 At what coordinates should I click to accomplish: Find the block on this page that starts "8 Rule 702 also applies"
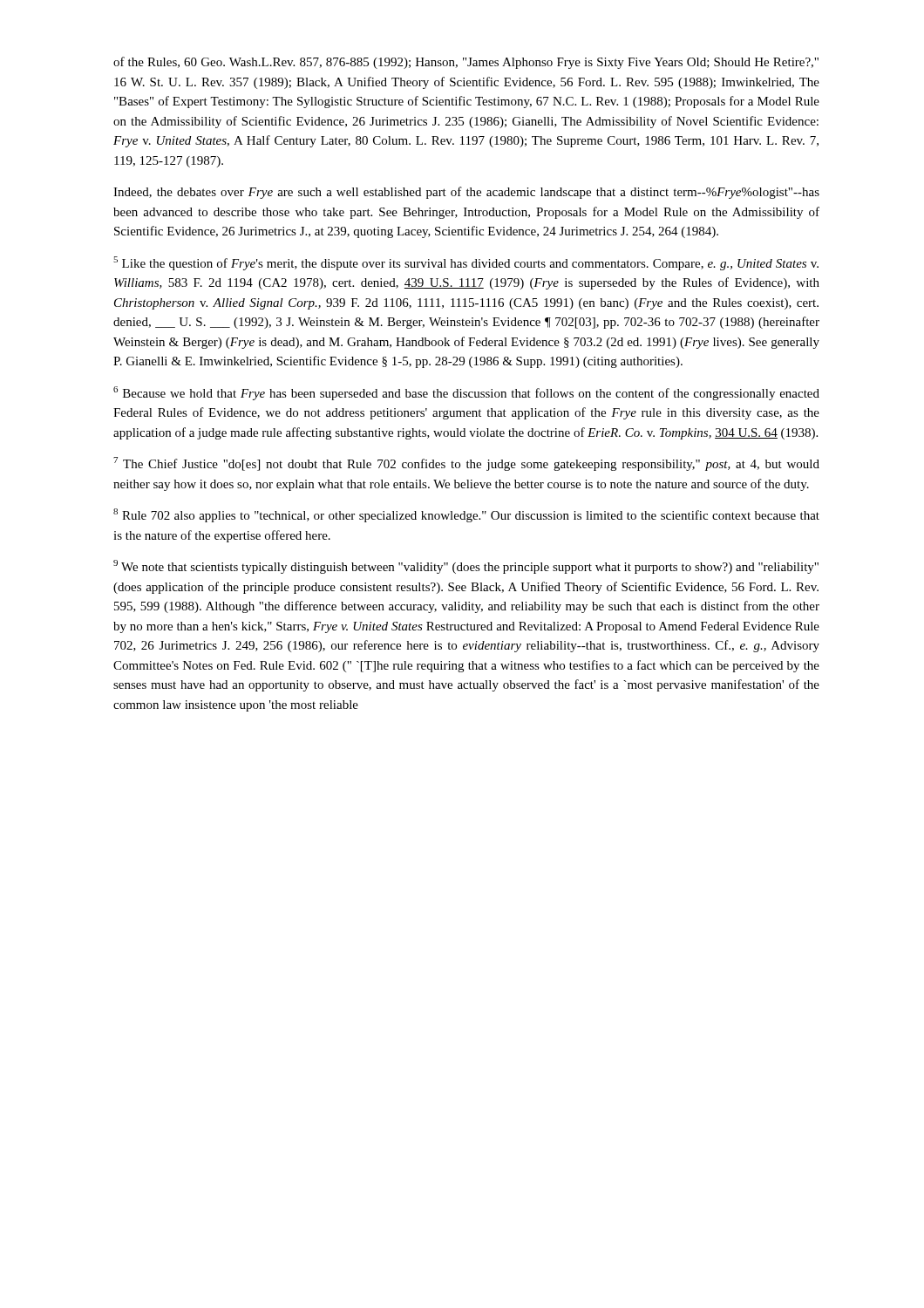(x=466, y=524)
